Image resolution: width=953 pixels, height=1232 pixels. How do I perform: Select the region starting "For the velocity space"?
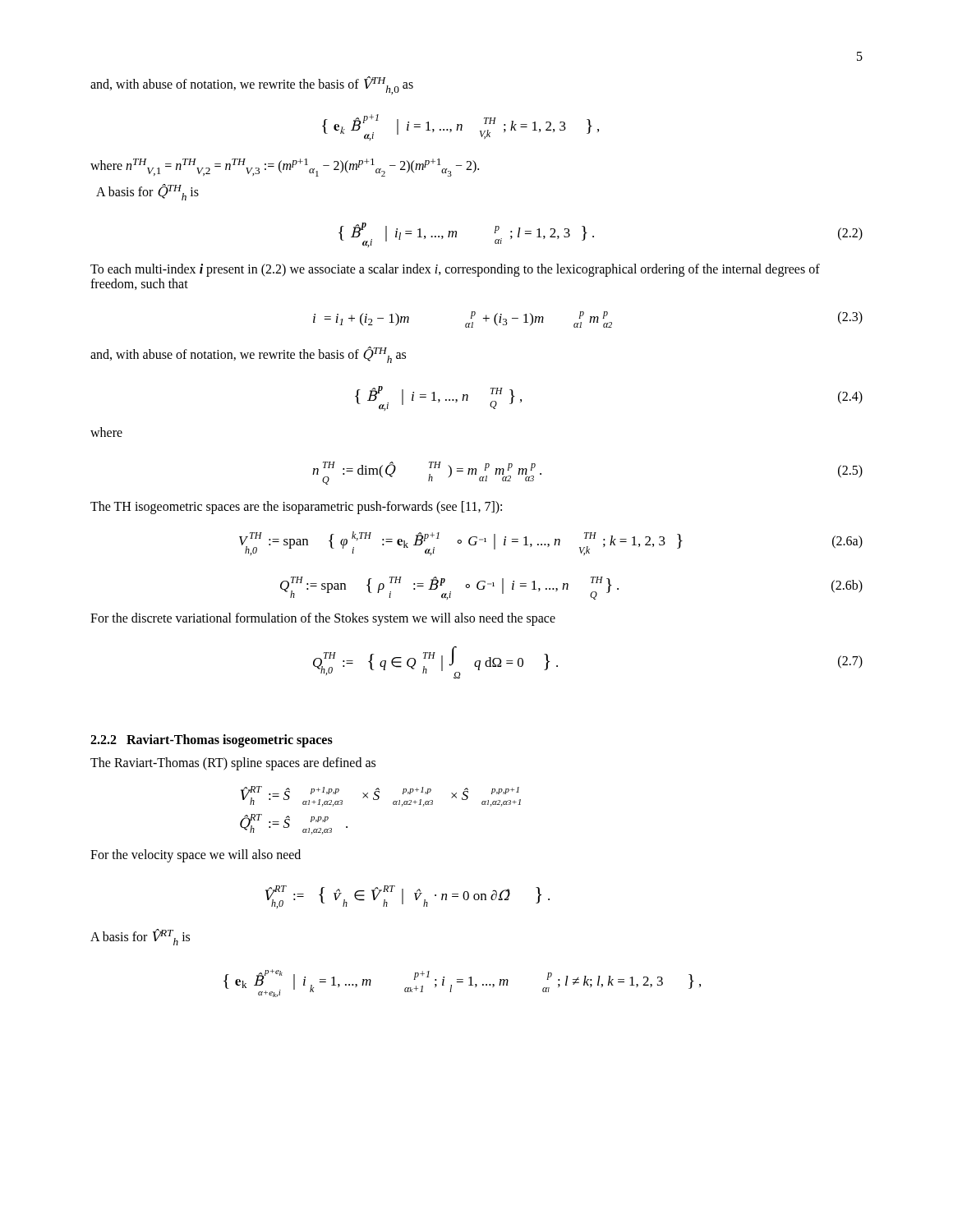tap(196, 854)
